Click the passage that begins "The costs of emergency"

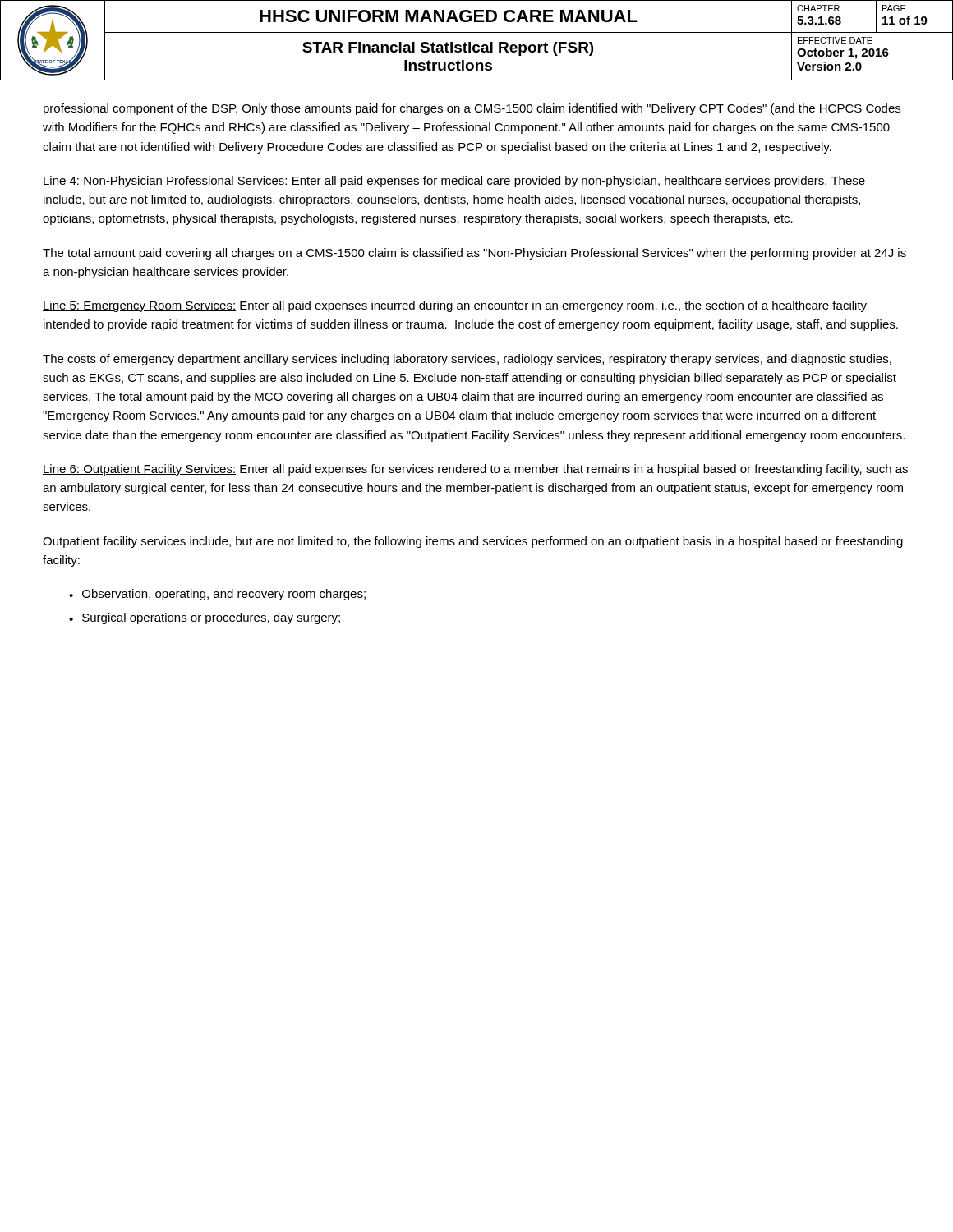coord(474,396)
